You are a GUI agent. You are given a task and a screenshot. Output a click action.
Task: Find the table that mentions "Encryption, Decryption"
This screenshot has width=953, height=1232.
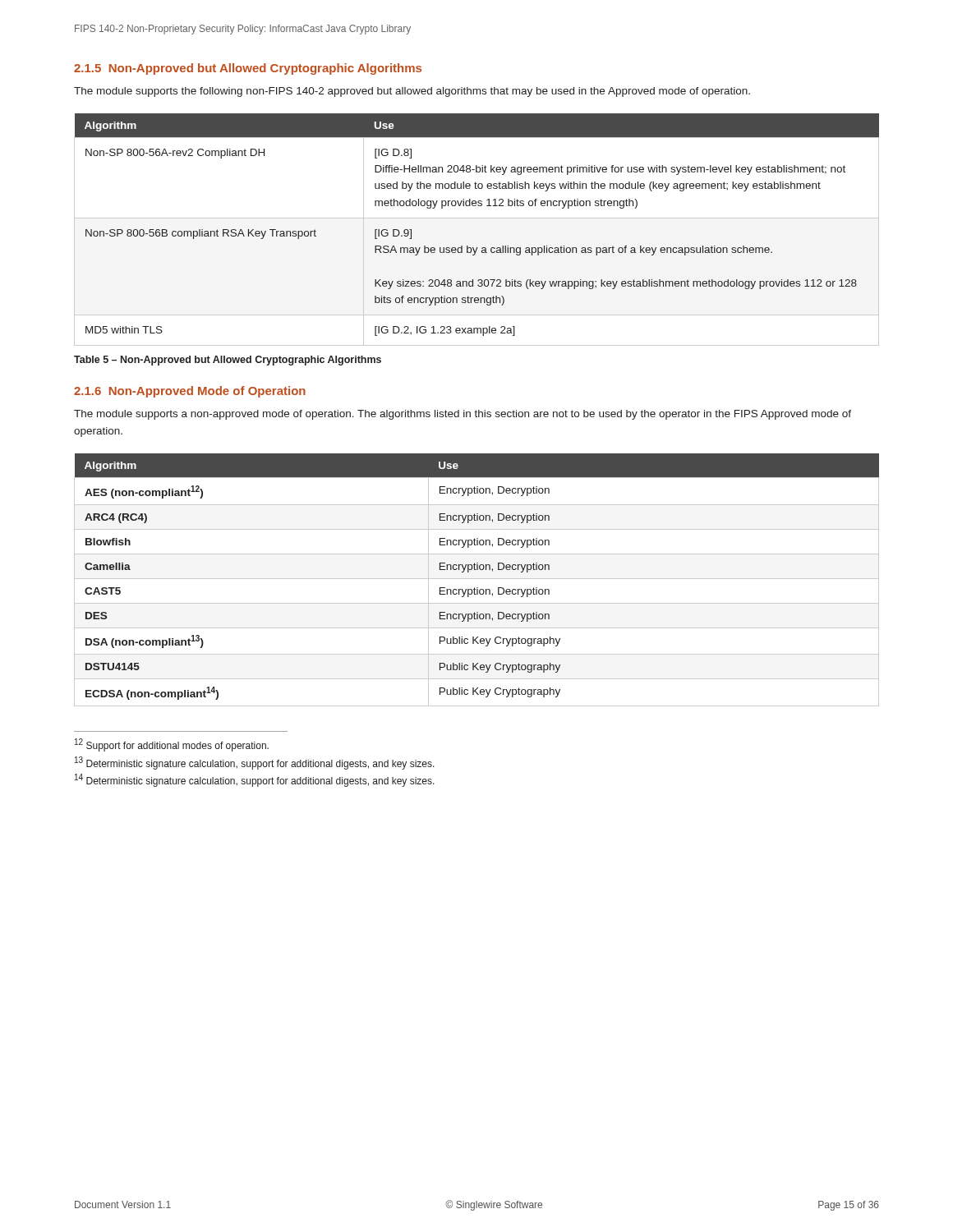tap(476, 580)
